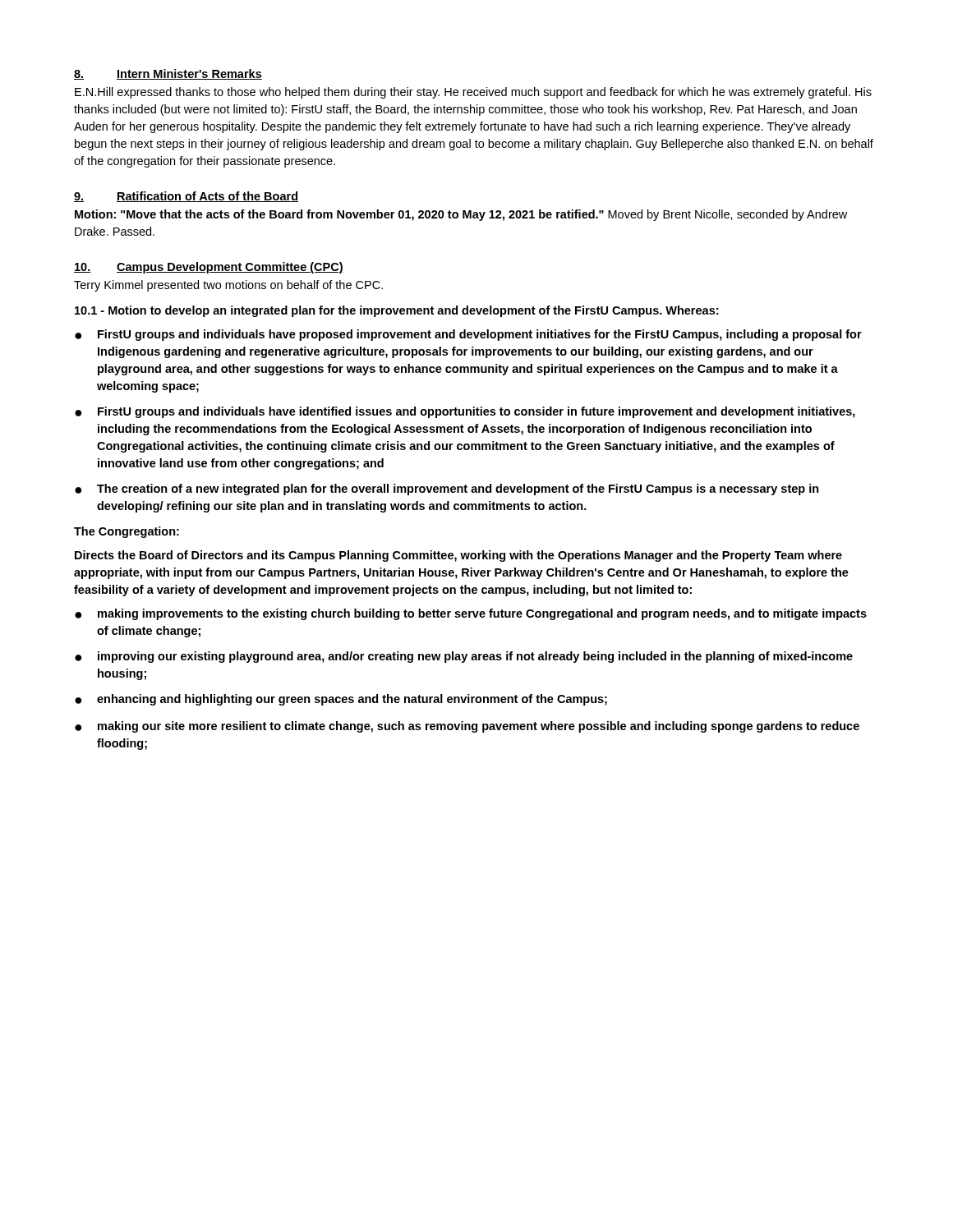Where is the section header that starts "10.1 - Motion to develop"?

point(397,311)
